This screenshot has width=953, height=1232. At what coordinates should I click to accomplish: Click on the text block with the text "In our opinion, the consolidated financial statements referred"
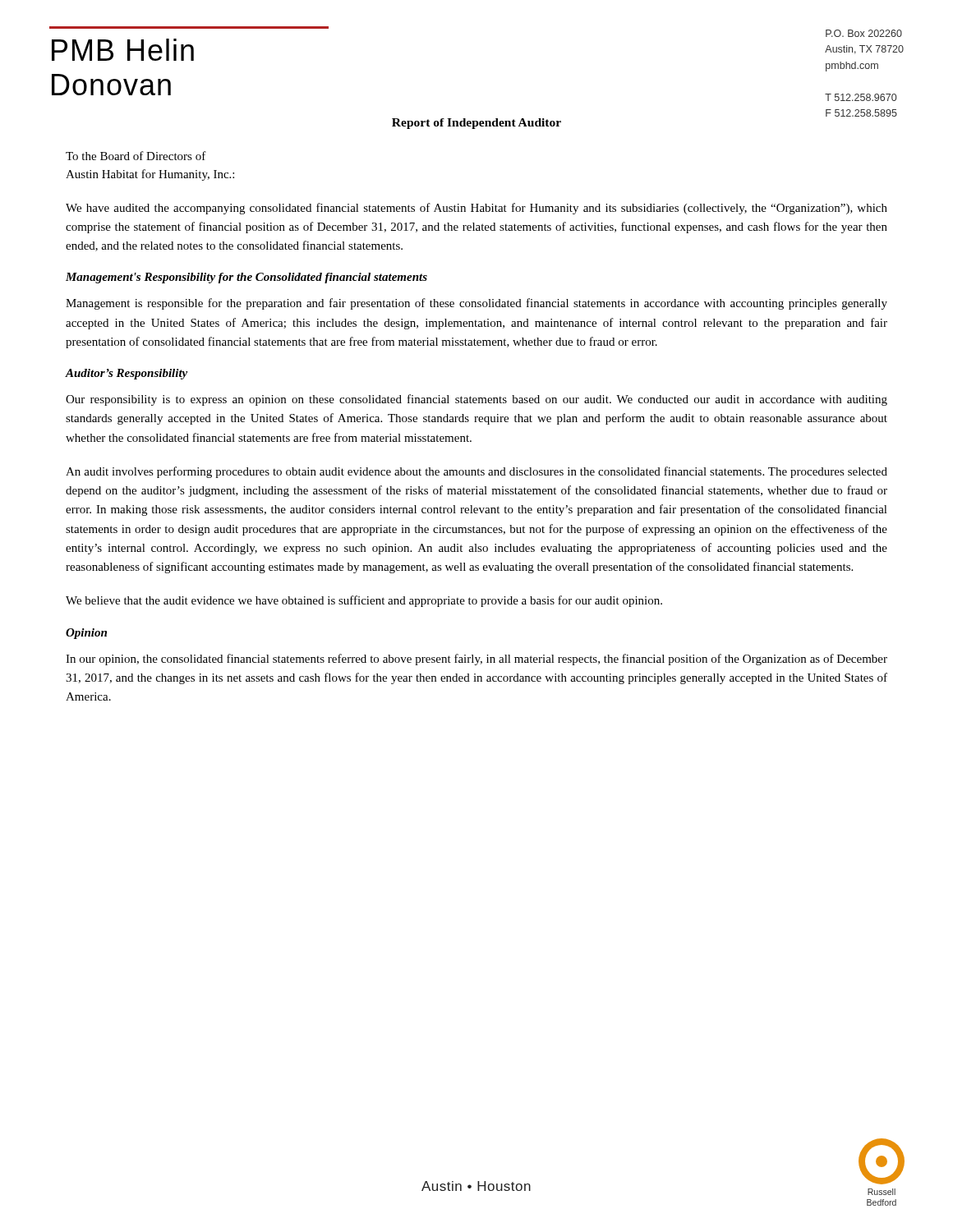click(x=476, y=677)
